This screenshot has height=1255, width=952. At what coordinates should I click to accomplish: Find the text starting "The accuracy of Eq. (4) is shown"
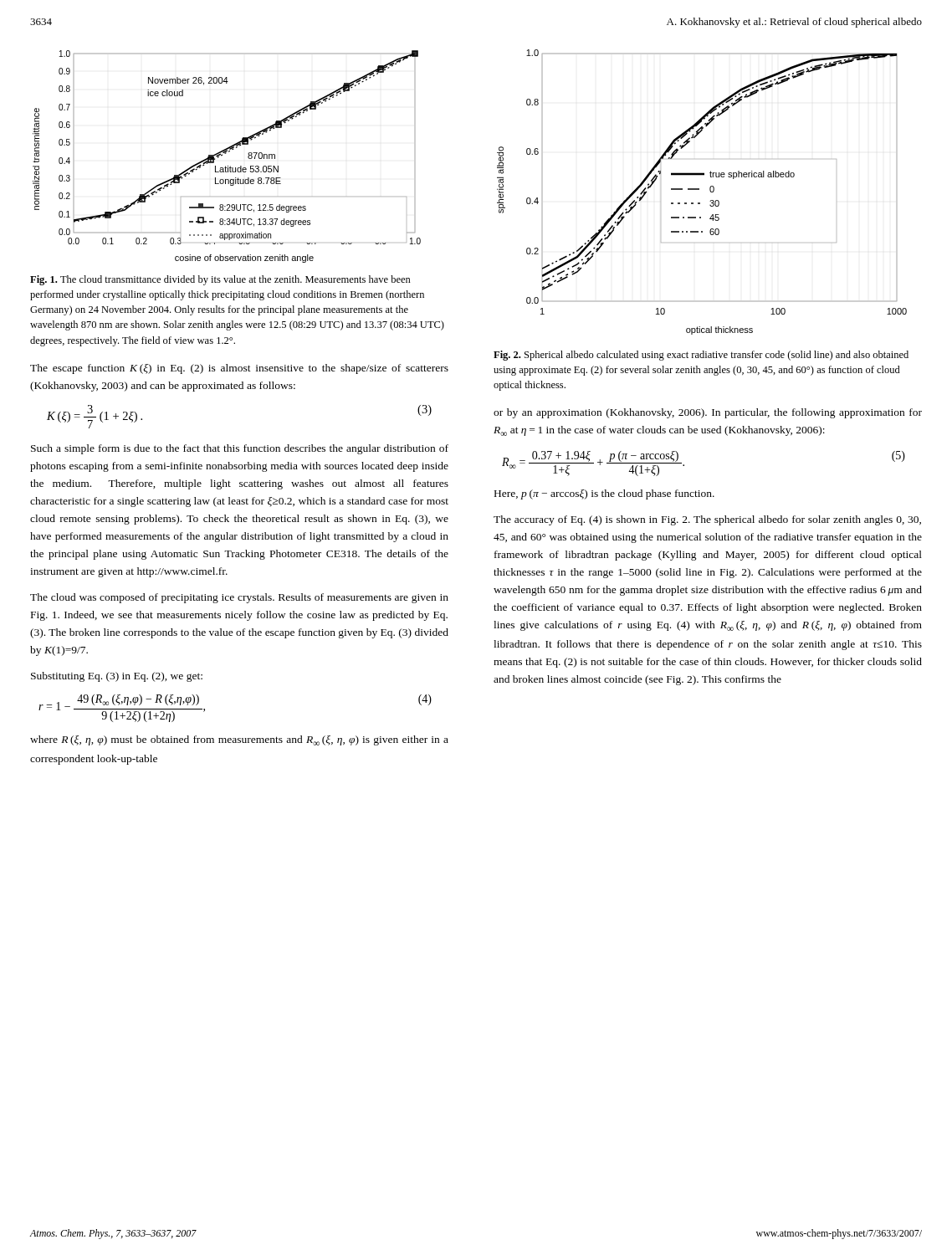coord(708,599)
